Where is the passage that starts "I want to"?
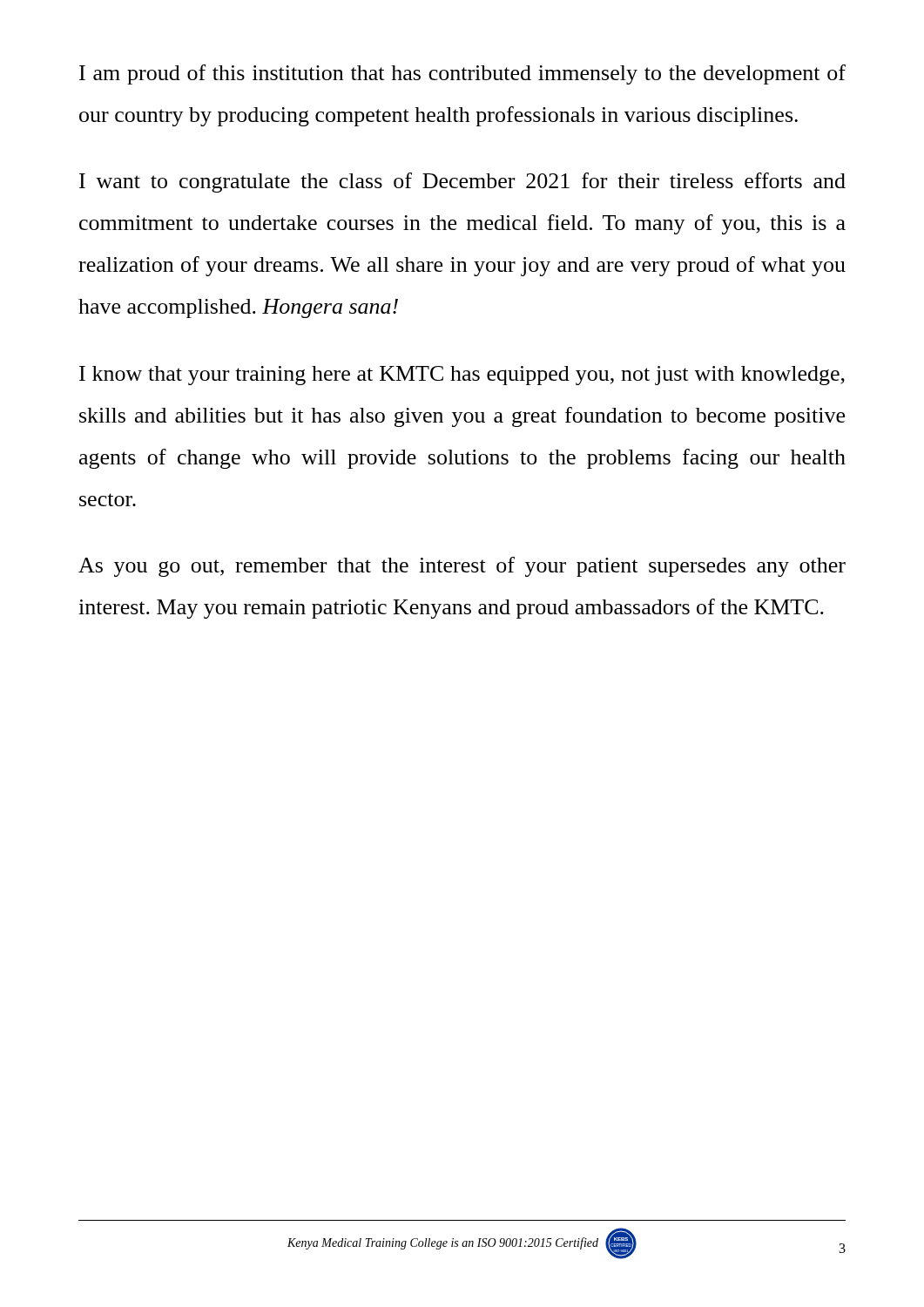924x1307 pixels. tap(462, 183)
